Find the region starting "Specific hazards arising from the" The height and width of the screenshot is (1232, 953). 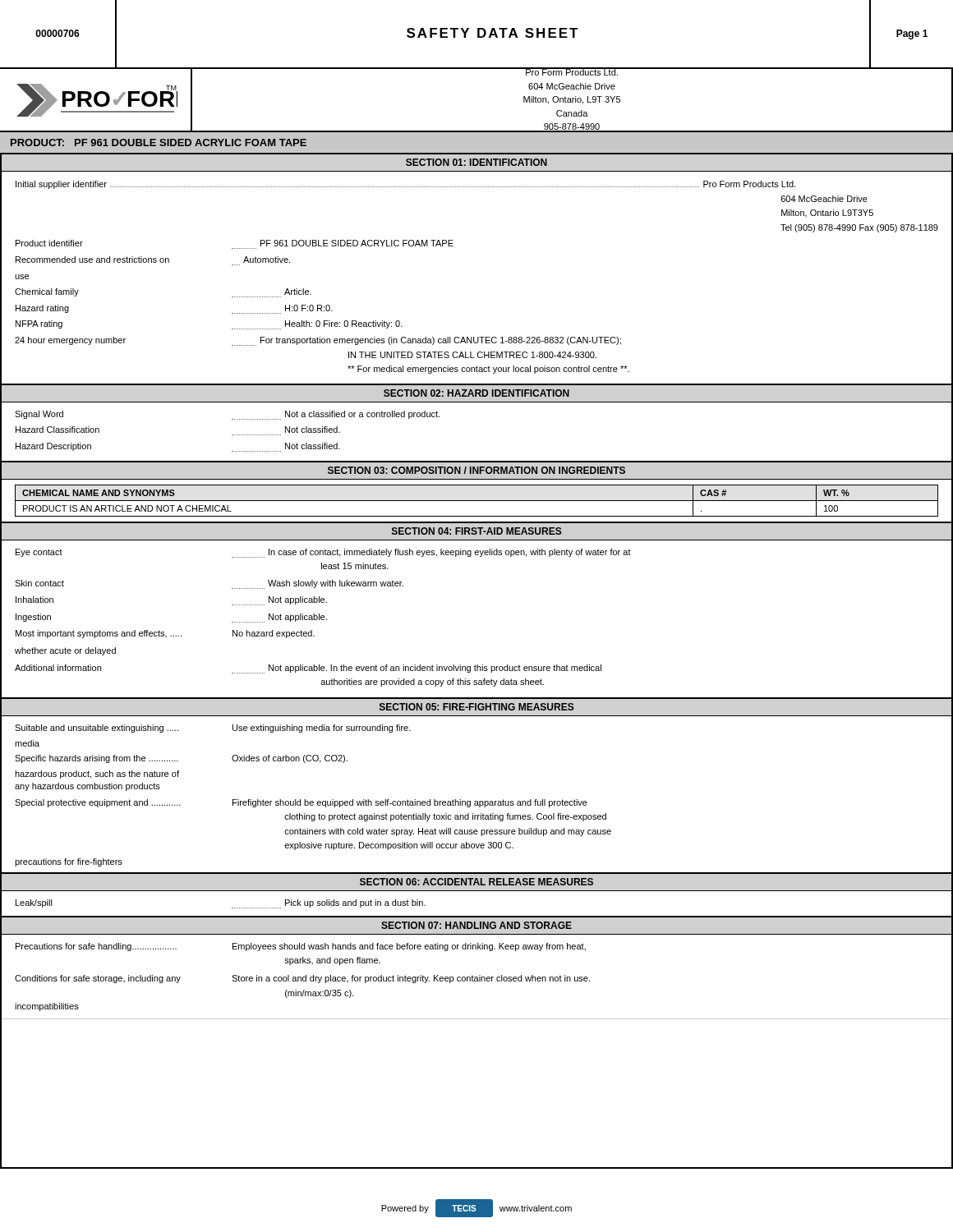[x=181, y=758]
